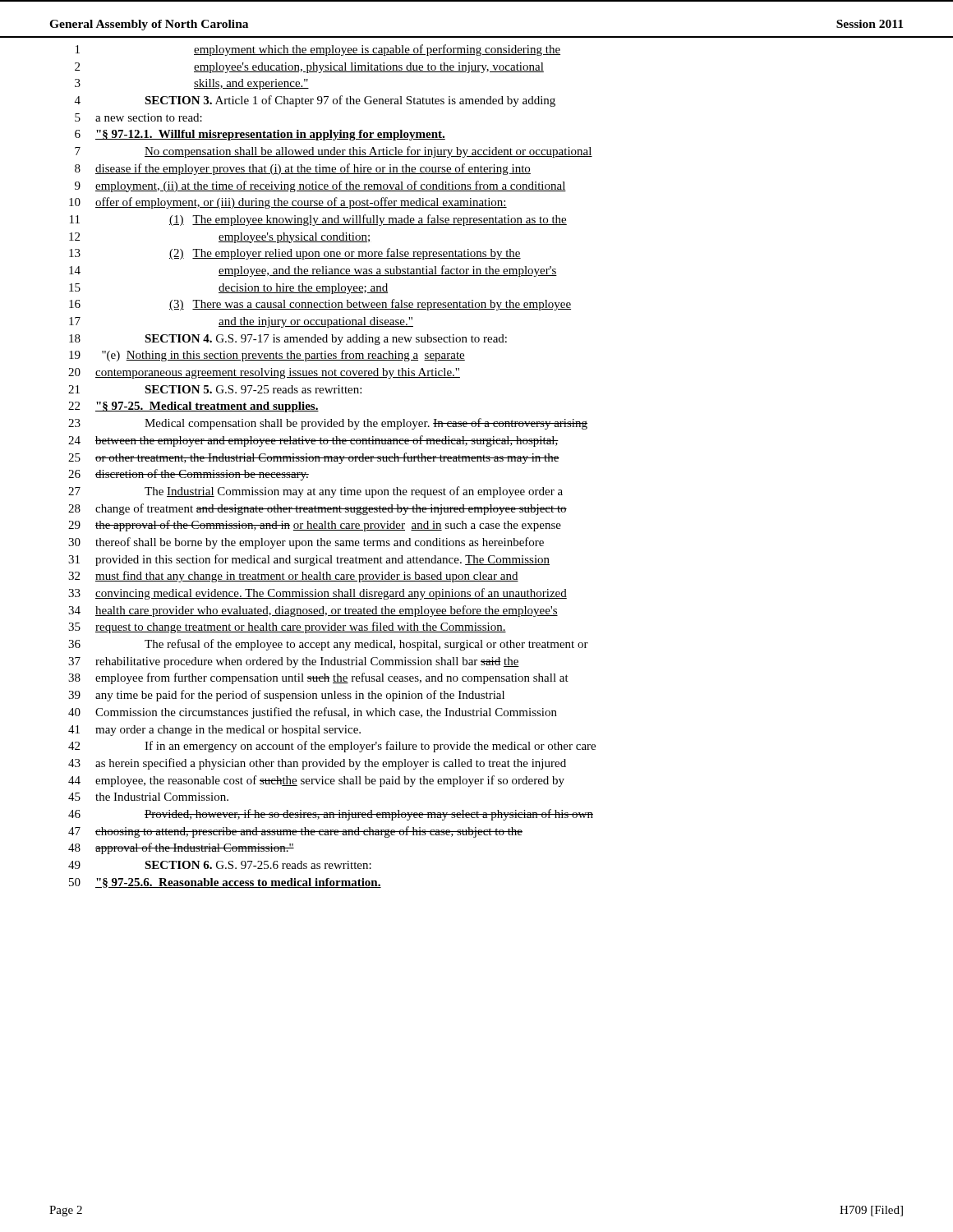Screen dimensions: 1232x953
Task: Click the section header that begins "6 "§ 97-12.1. Willful"
Action: [260, 135]
